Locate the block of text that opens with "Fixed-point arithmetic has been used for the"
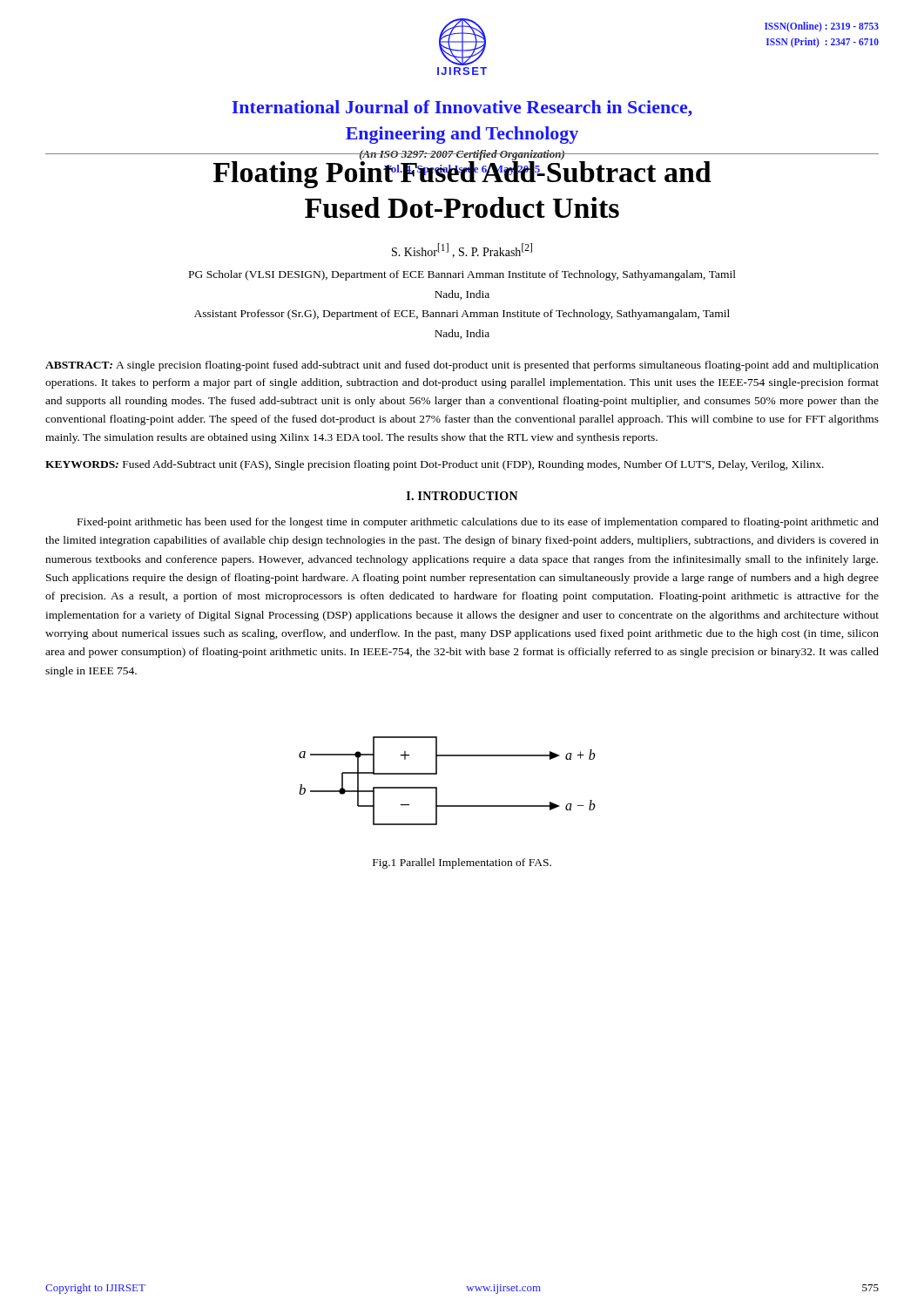Viewport: 924px width, 1307px height. tap(462, 596)
